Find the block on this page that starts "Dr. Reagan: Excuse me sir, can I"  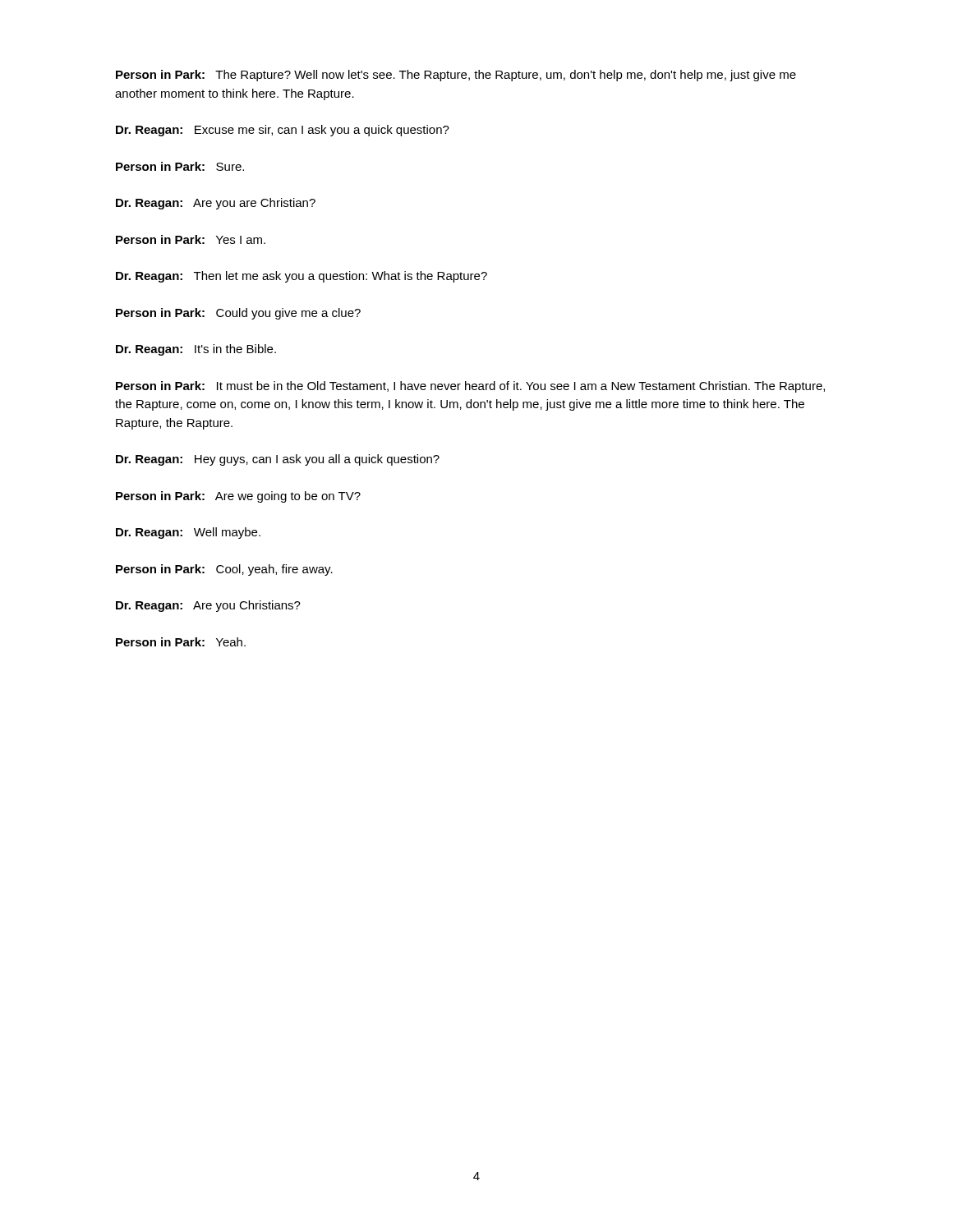[282, 129]
